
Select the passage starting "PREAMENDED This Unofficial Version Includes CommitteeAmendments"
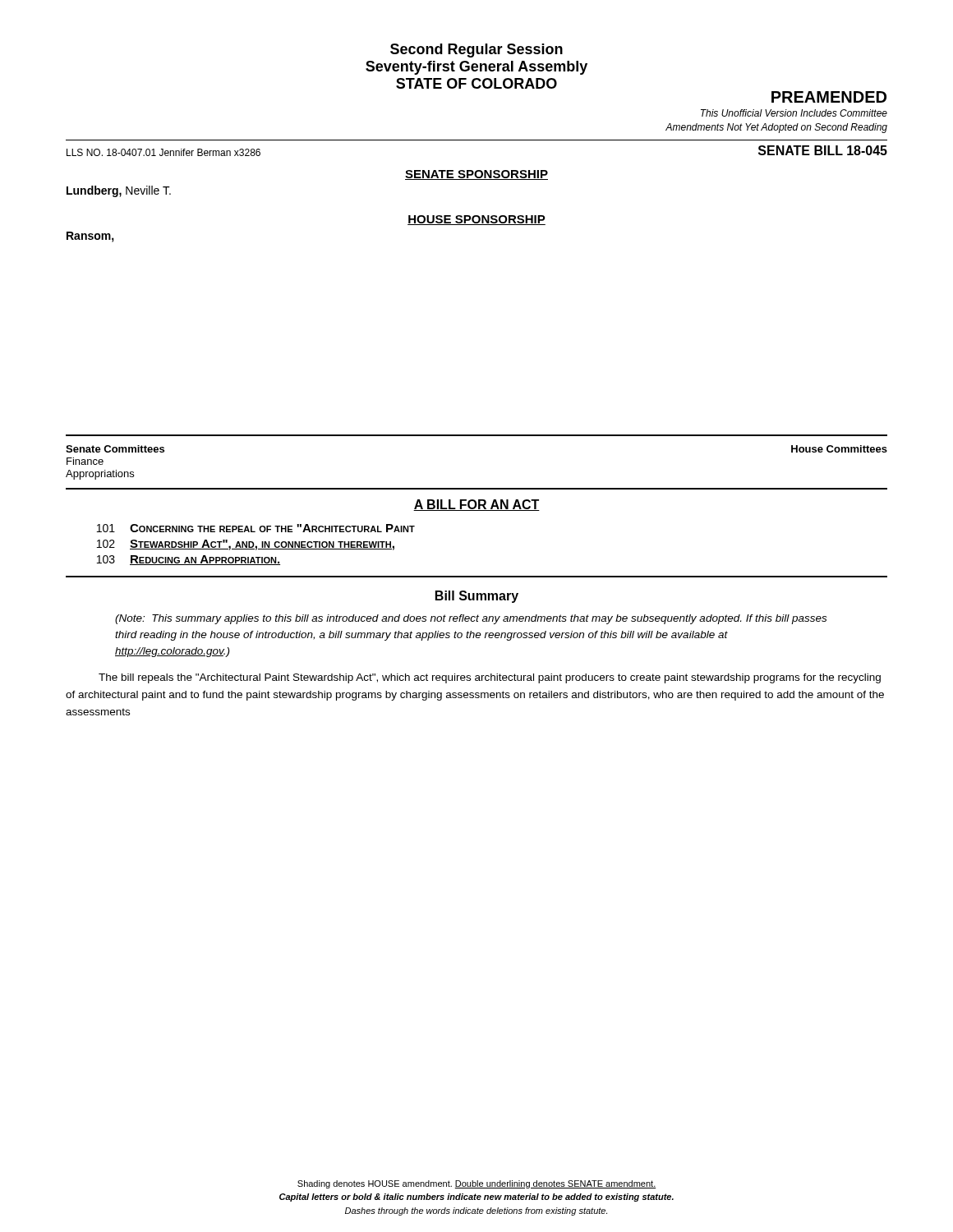tap(777, 111)
